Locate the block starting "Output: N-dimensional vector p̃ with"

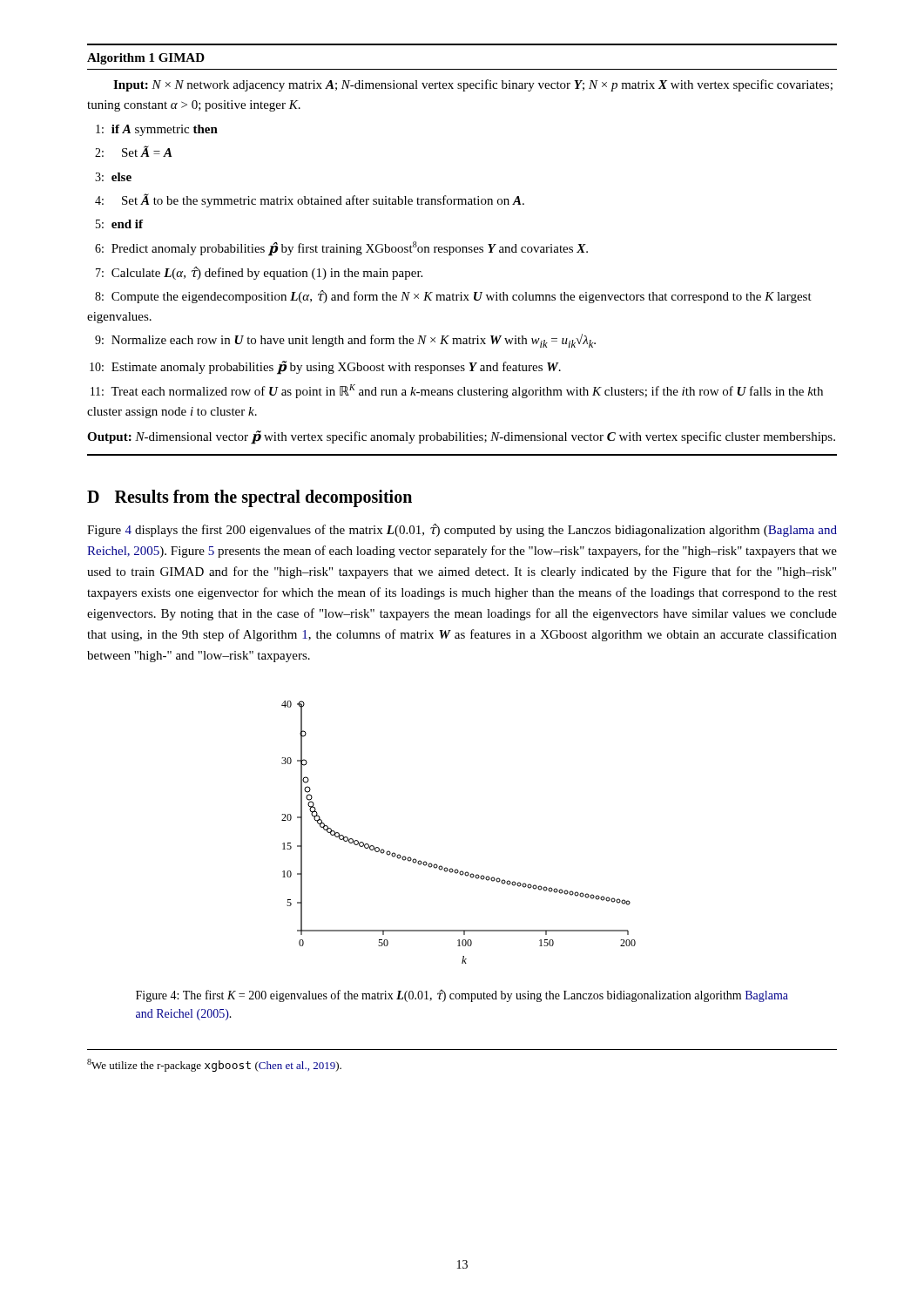tap(462, 437)
